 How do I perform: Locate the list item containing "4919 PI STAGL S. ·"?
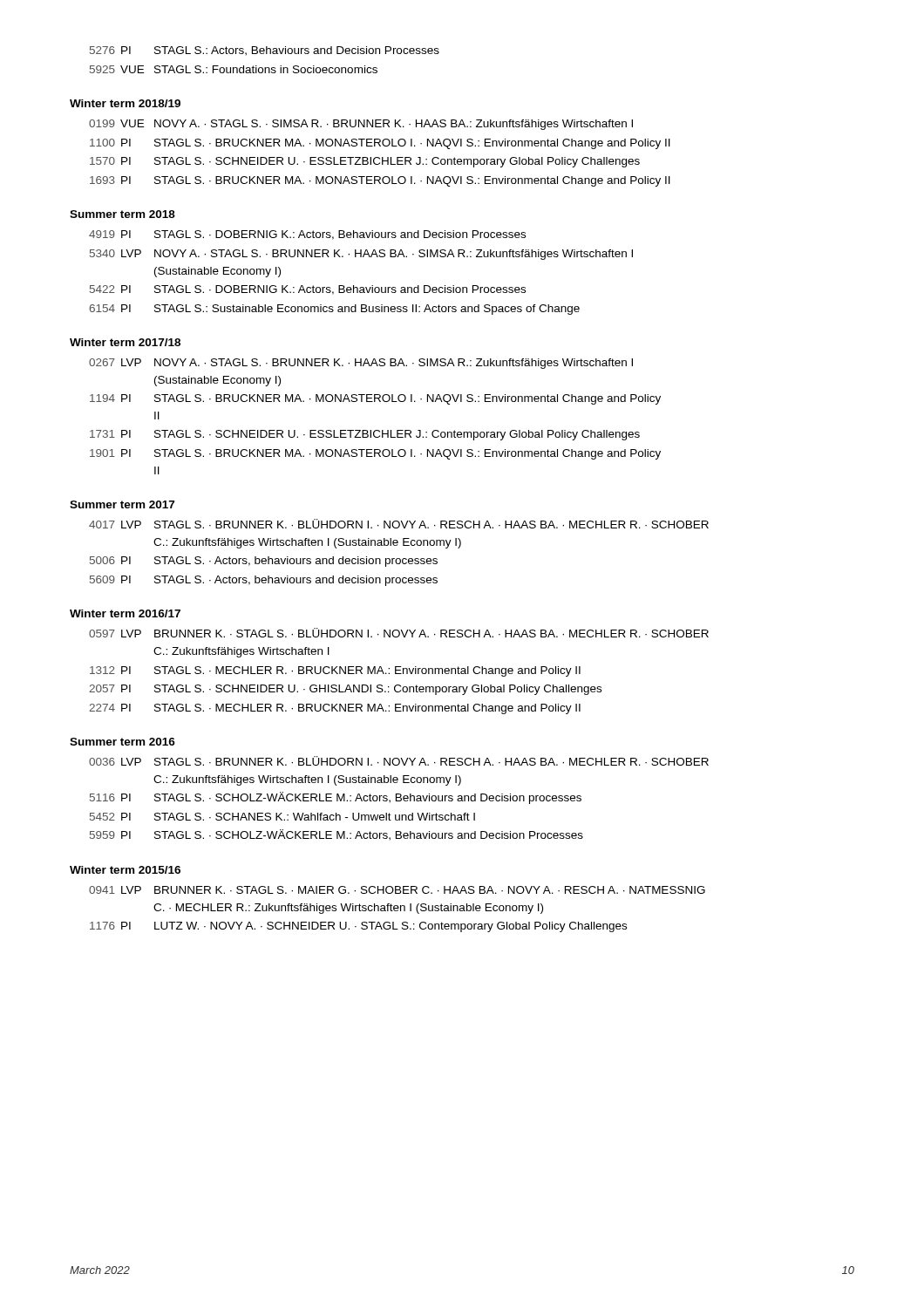pos(462,235)
